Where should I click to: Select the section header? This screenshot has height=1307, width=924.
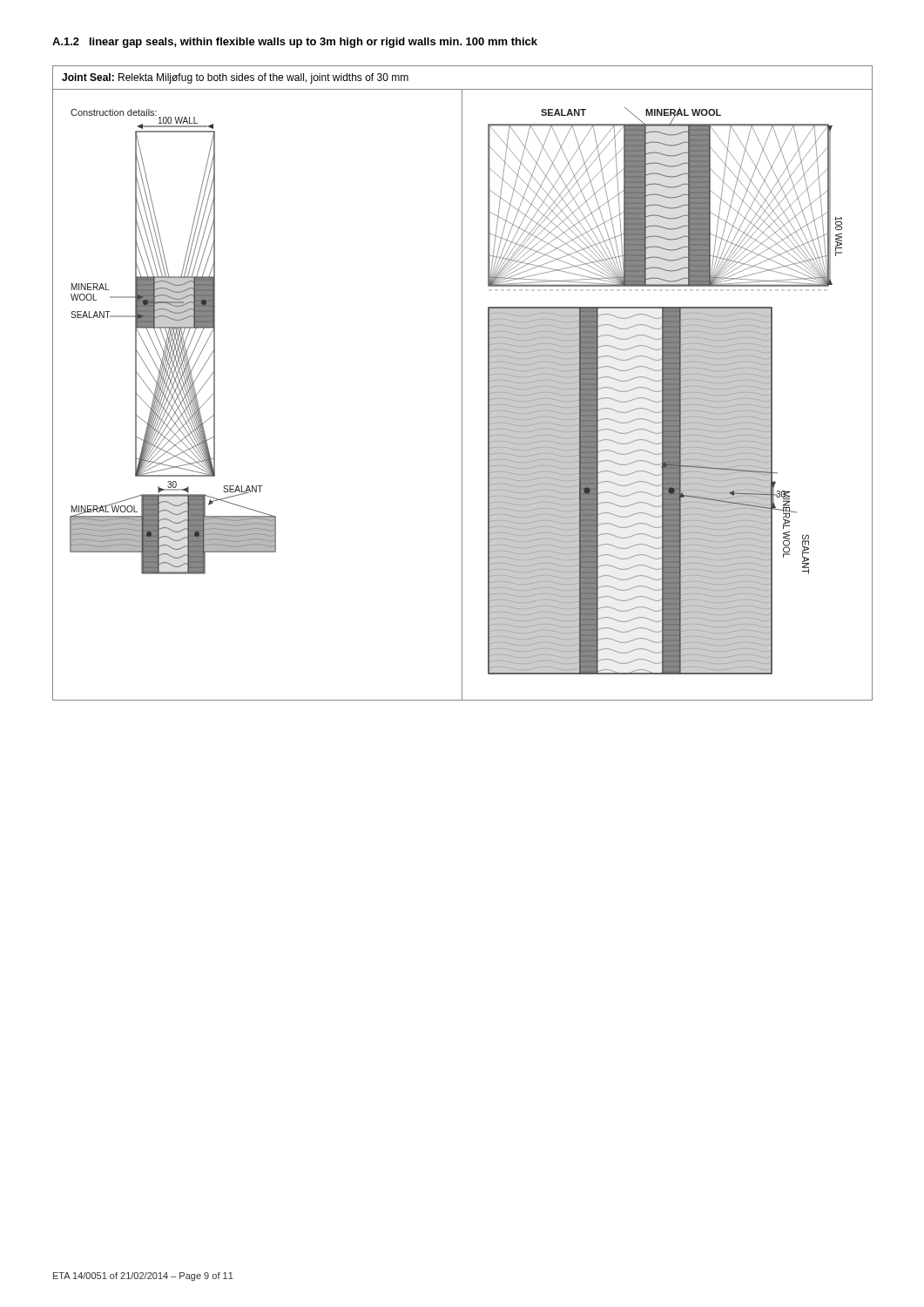point(295,41)
